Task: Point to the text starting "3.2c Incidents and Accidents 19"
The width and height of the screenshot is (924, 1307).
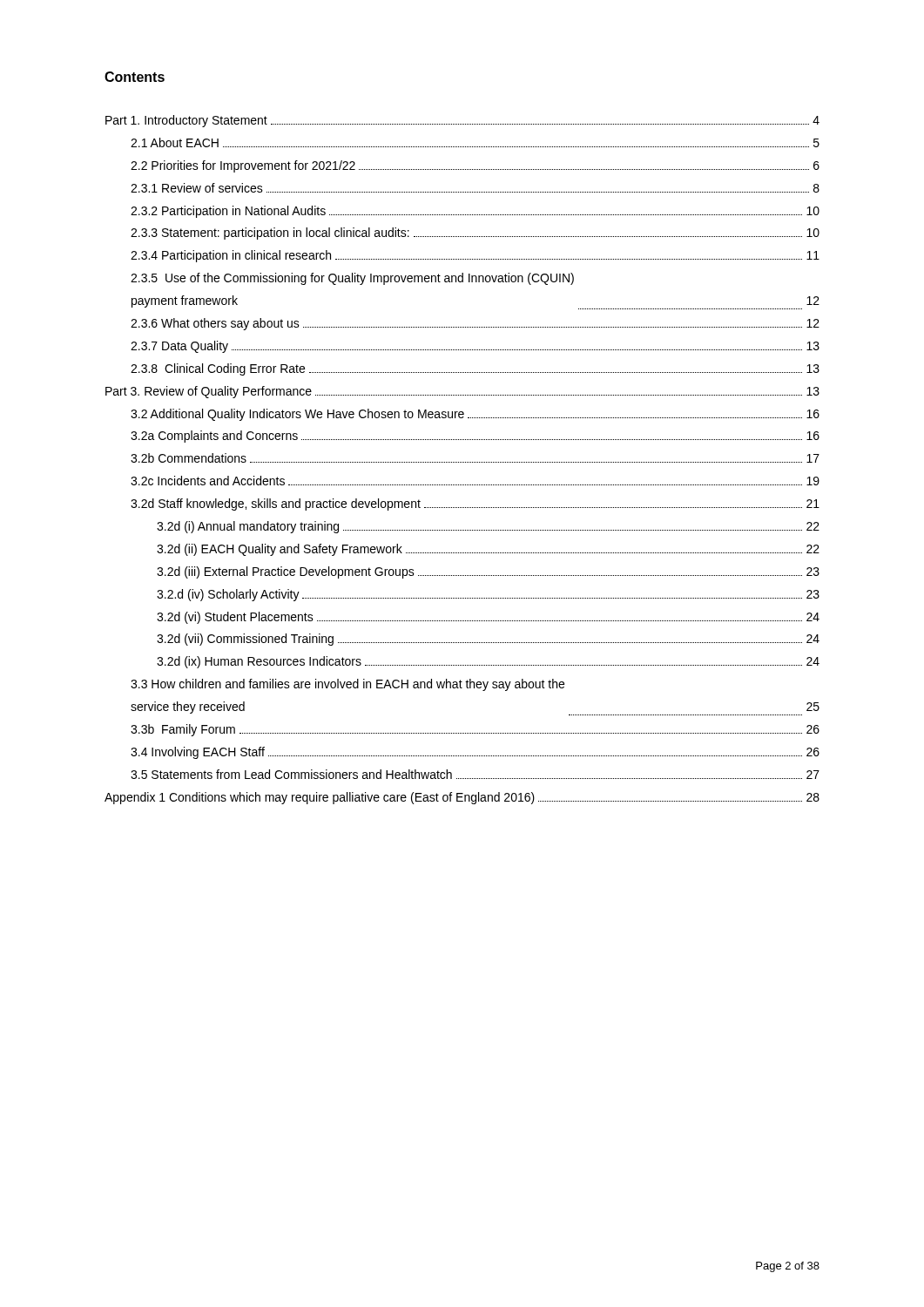Action: click(475, 482)
